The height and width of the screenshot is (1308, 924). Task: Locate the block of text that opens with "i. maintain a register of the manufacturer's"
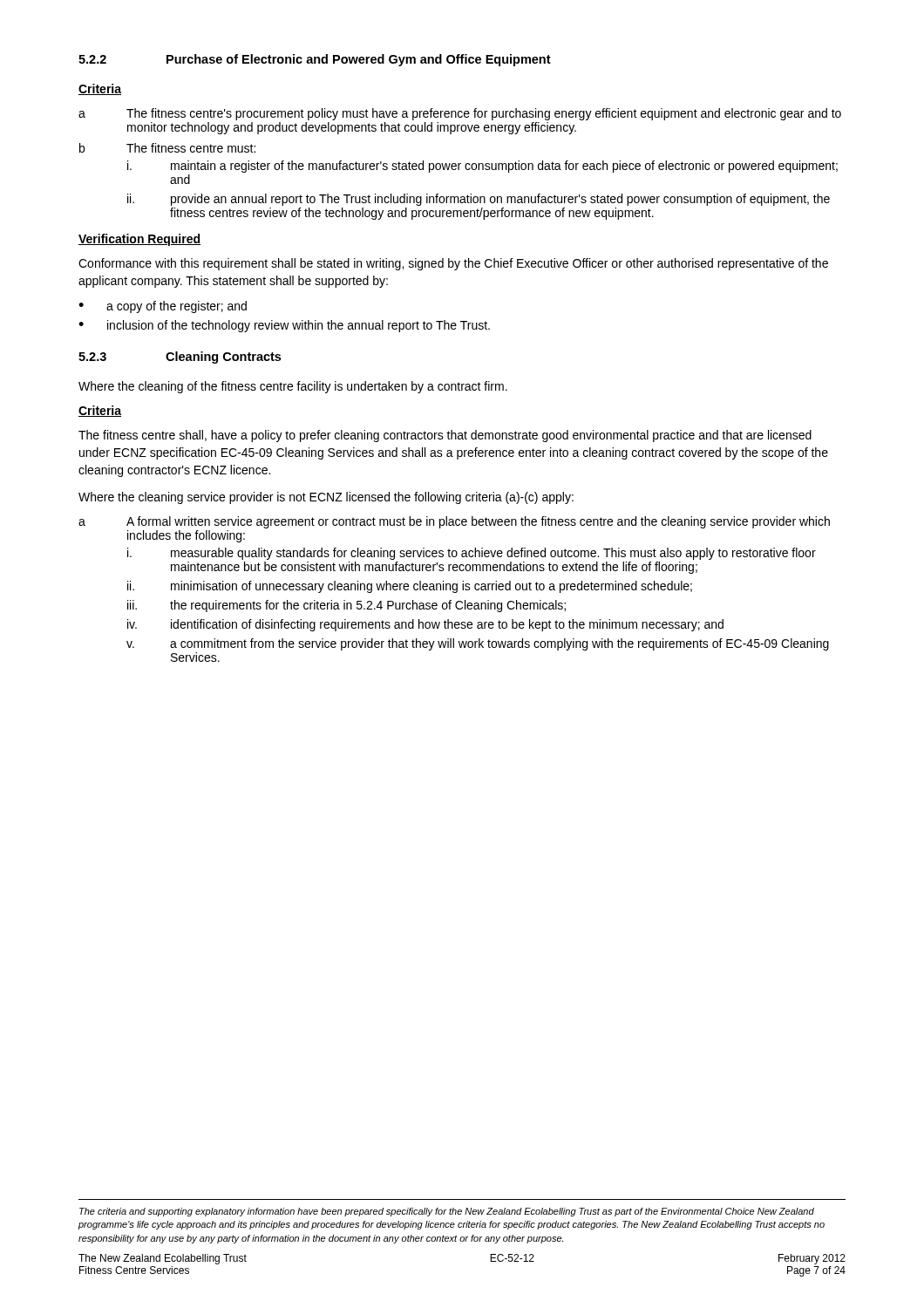[x=486, y=173]
